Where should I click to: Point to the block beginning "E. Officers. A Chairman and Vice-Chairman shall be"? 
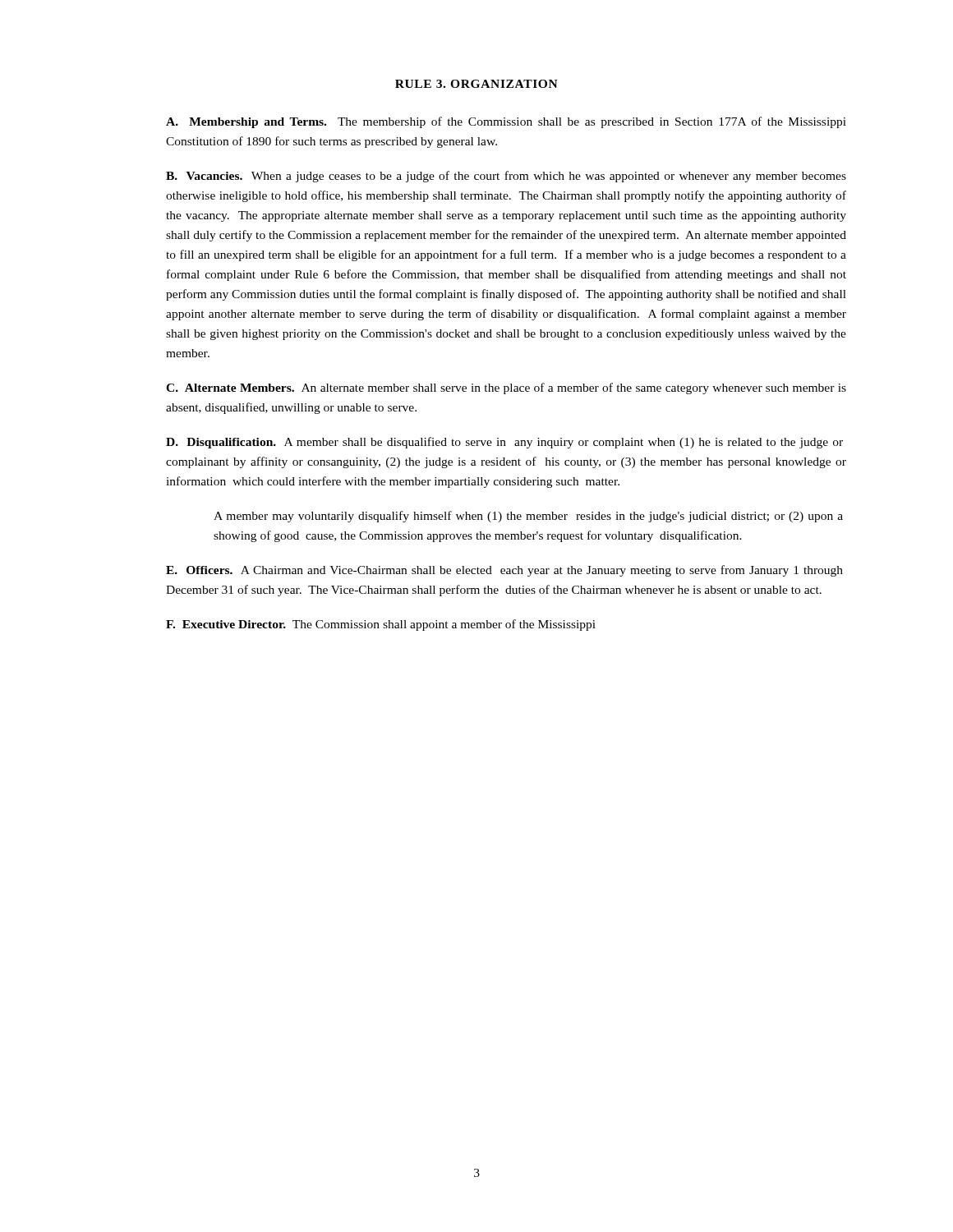[506, 580]
